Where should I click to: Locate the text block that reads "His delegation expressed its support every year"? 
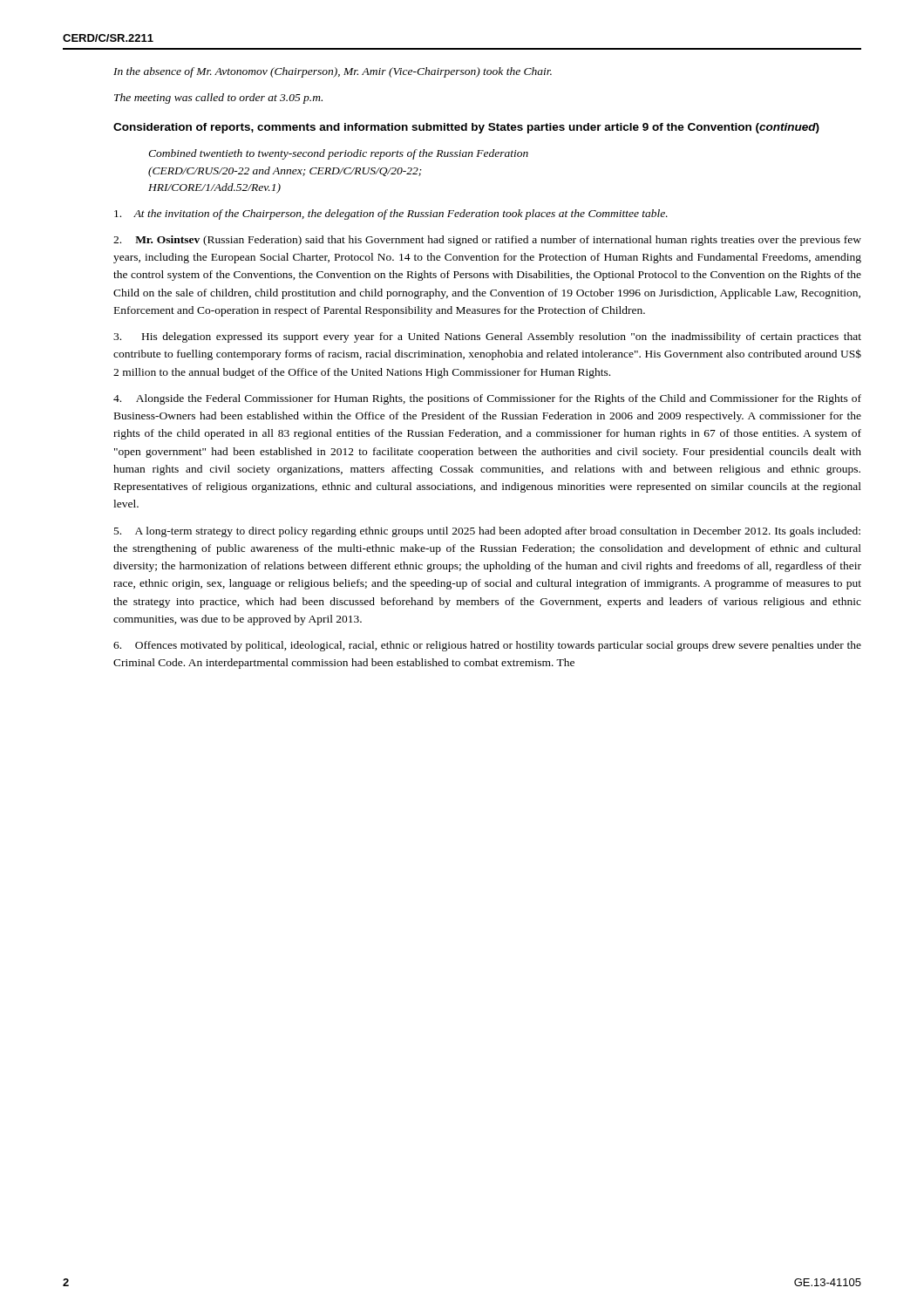(487, 354)
